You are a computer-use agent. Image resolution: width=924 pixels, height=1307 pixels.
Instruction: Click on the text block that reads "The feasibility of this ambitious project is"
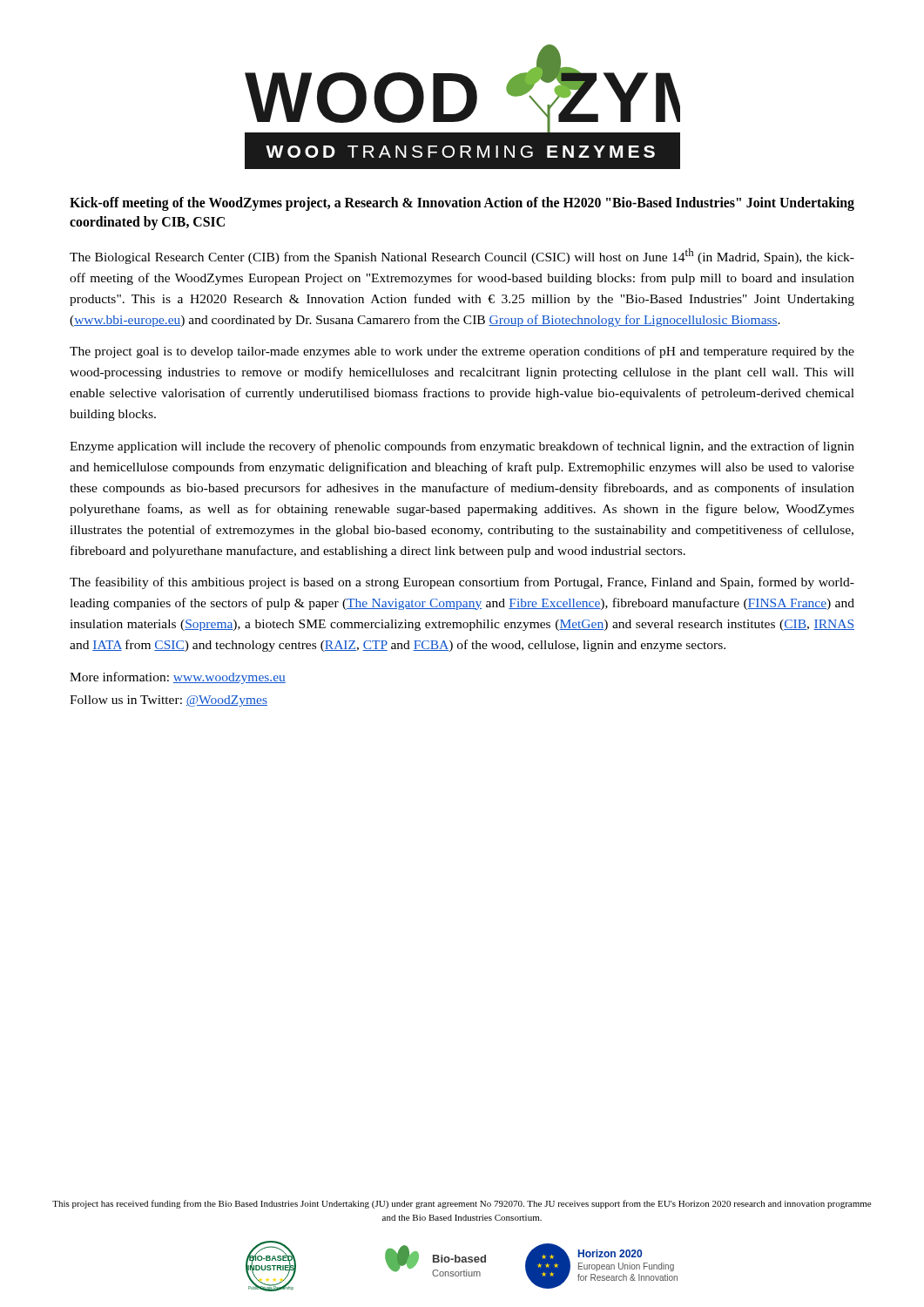pyautogui.click(x=462, y=613)
